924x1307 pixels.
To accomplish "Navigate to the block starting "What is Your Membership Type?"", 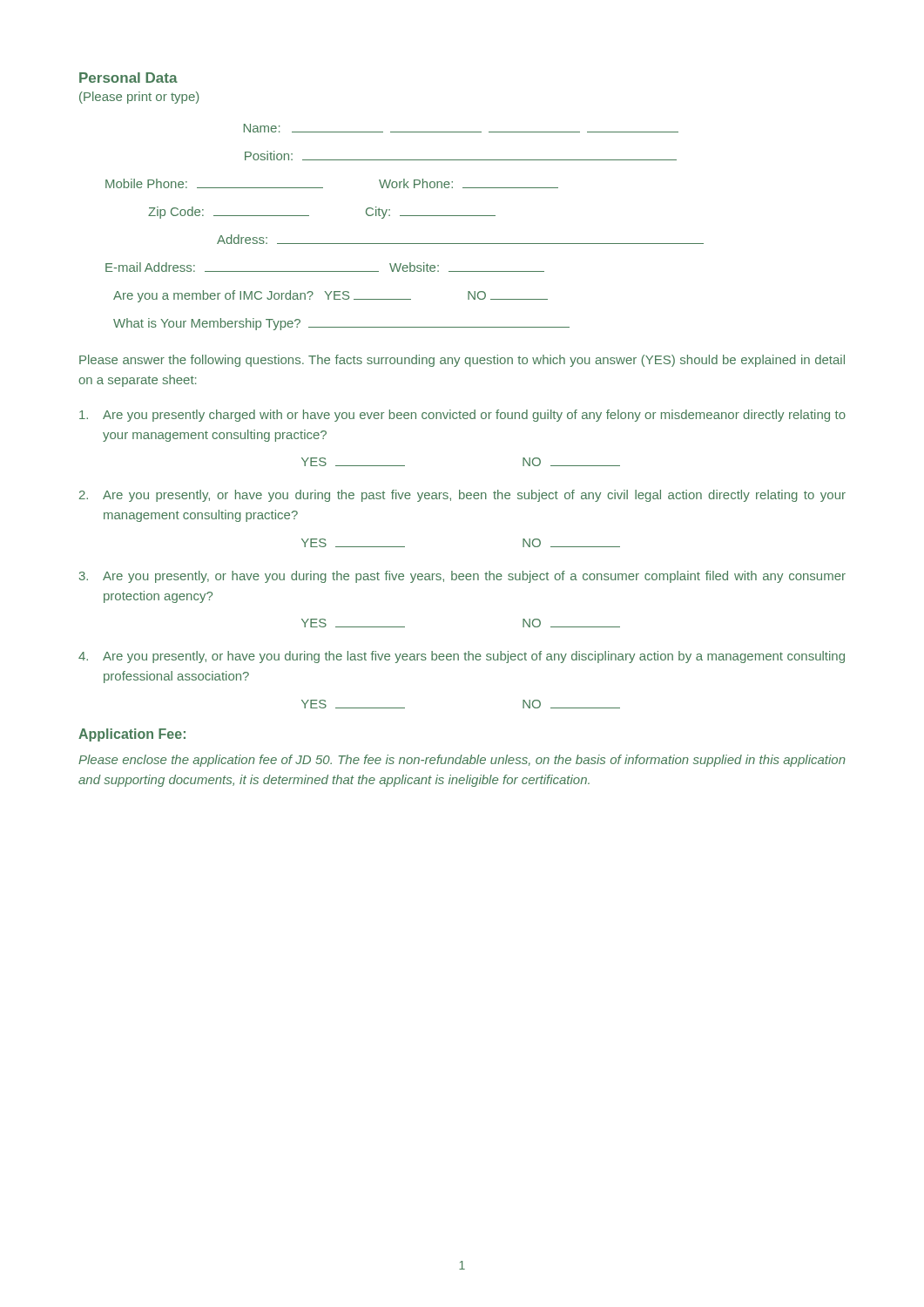I will pyautogui.click(x=341, y=322).
